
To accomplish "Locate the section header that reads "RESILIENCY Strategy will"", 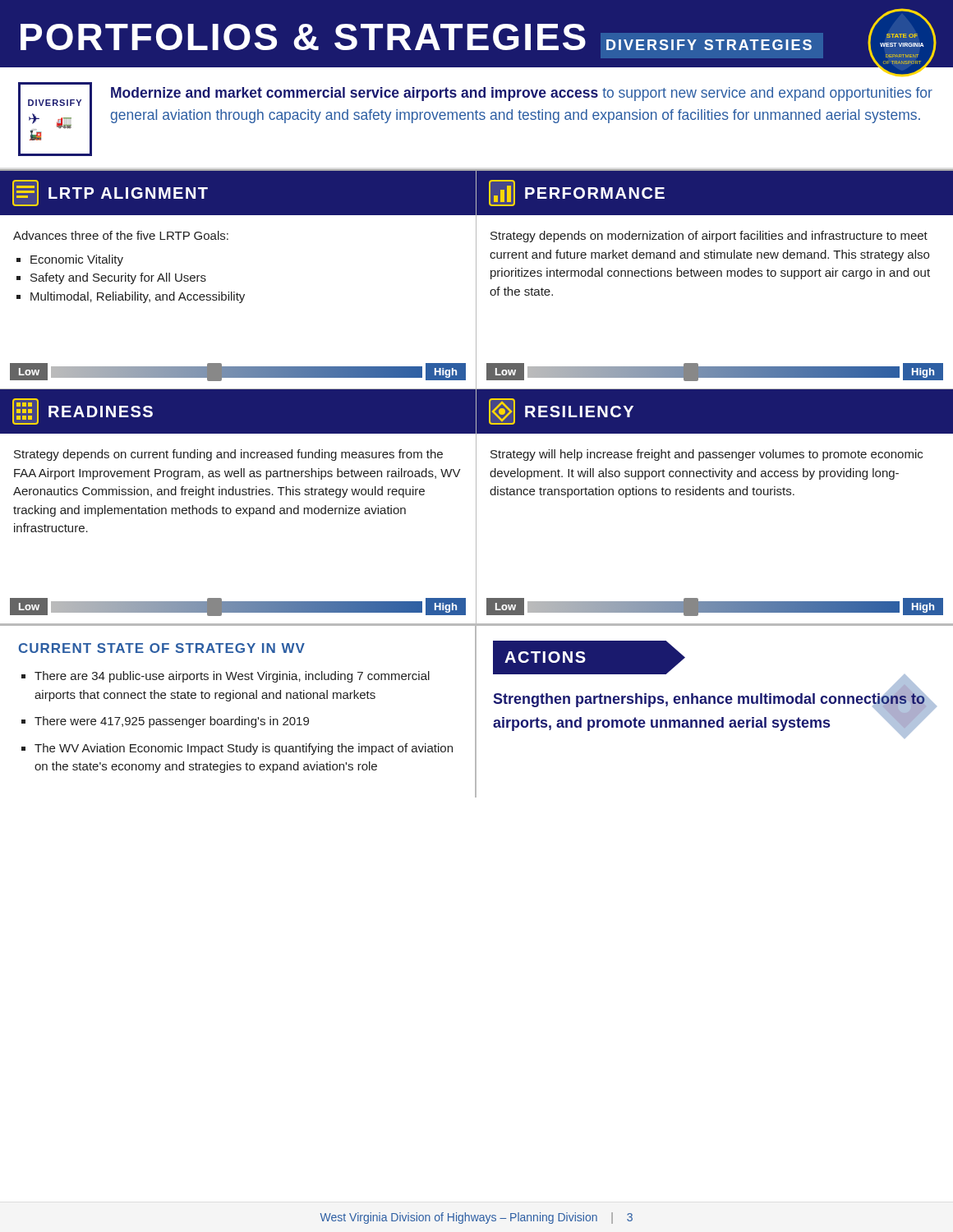I will [715, 506].
